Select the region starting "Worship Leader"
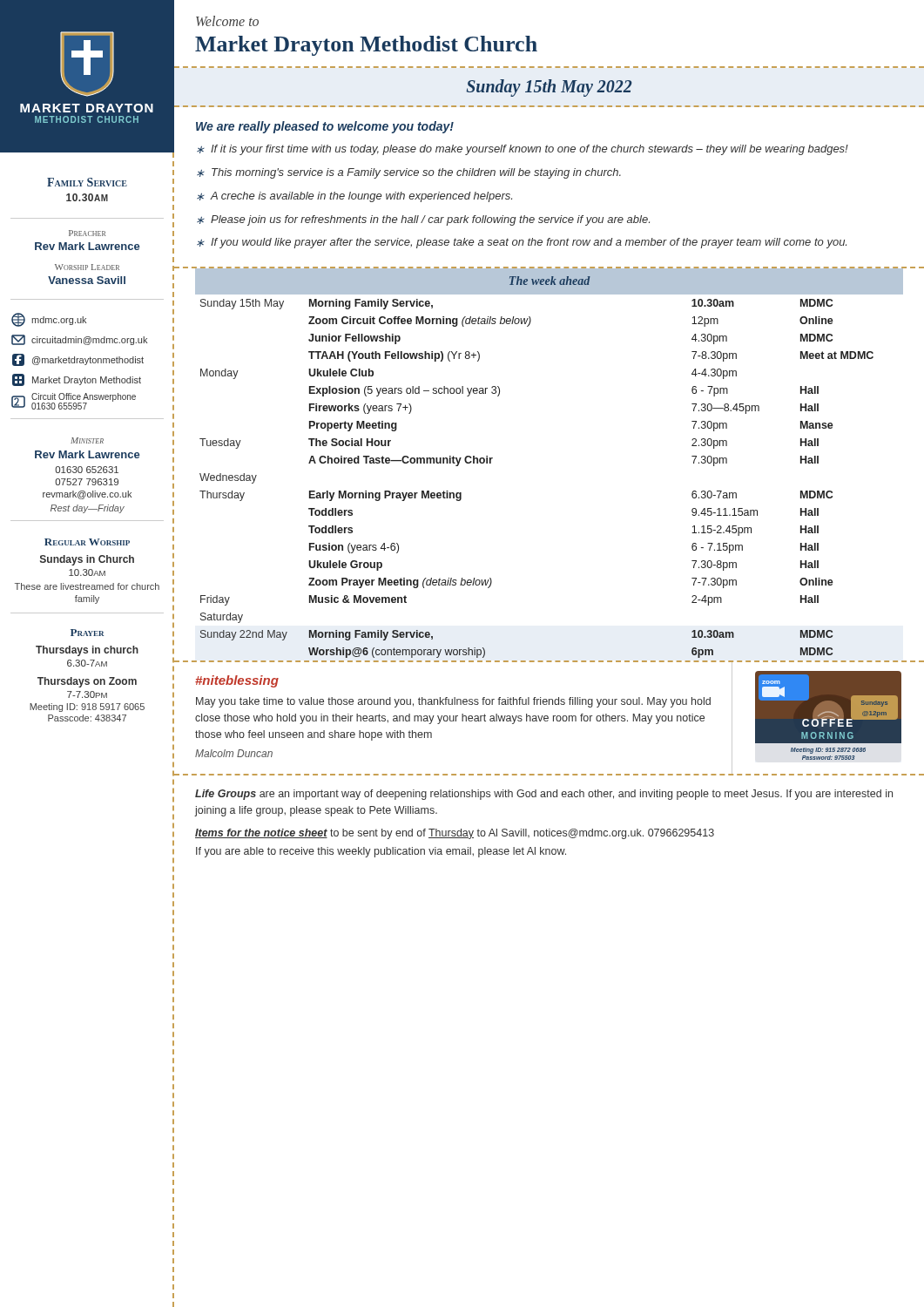 pyautogui.click(x=87, y=267)
